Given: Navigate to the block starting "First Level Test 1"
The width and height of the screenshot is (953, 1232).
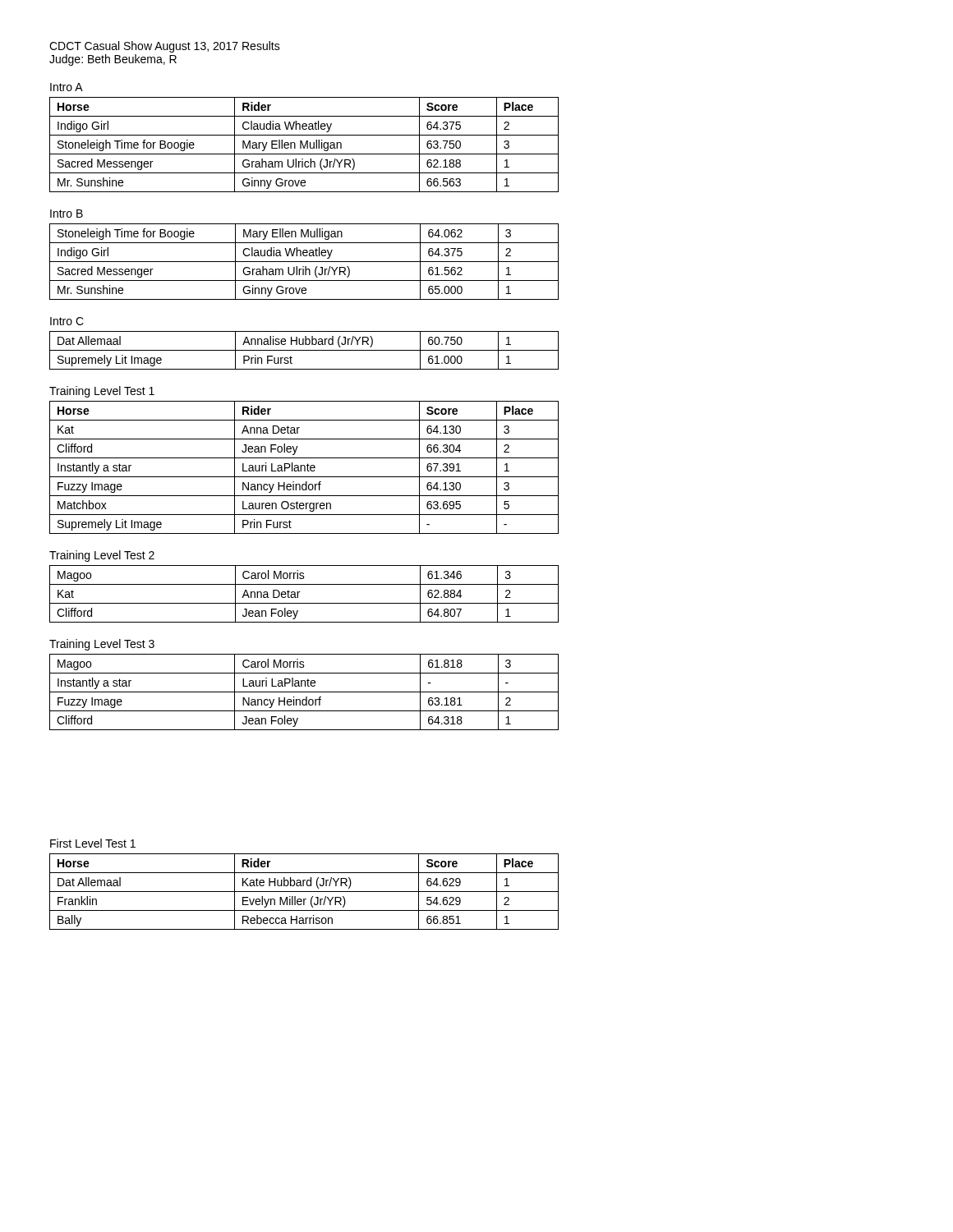Looking at the screenshot, I should (93, 843).
